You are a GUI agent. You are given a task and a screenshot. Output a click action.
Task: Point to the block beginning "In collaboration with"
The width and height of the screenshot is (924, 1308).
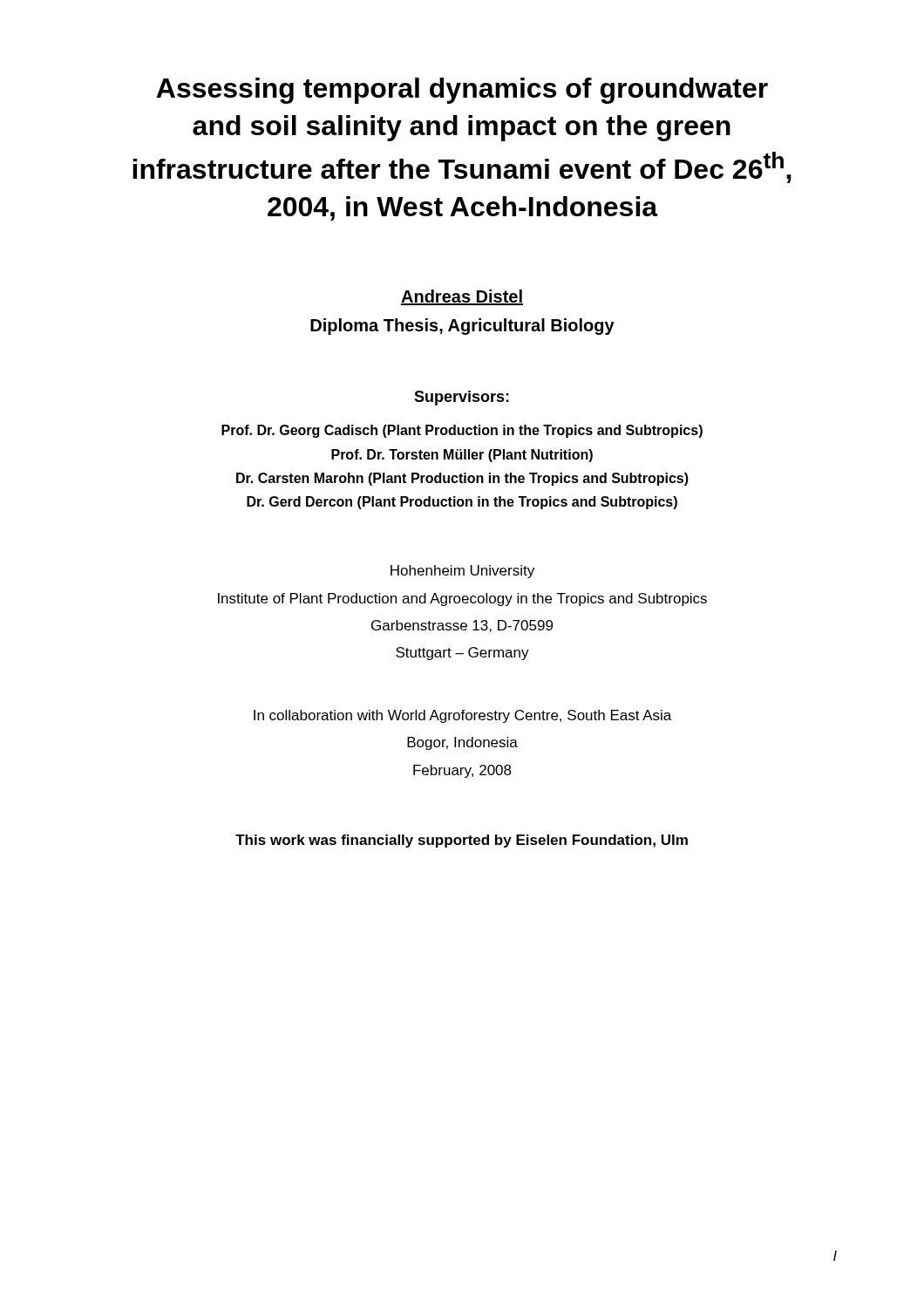coord(462,743)
